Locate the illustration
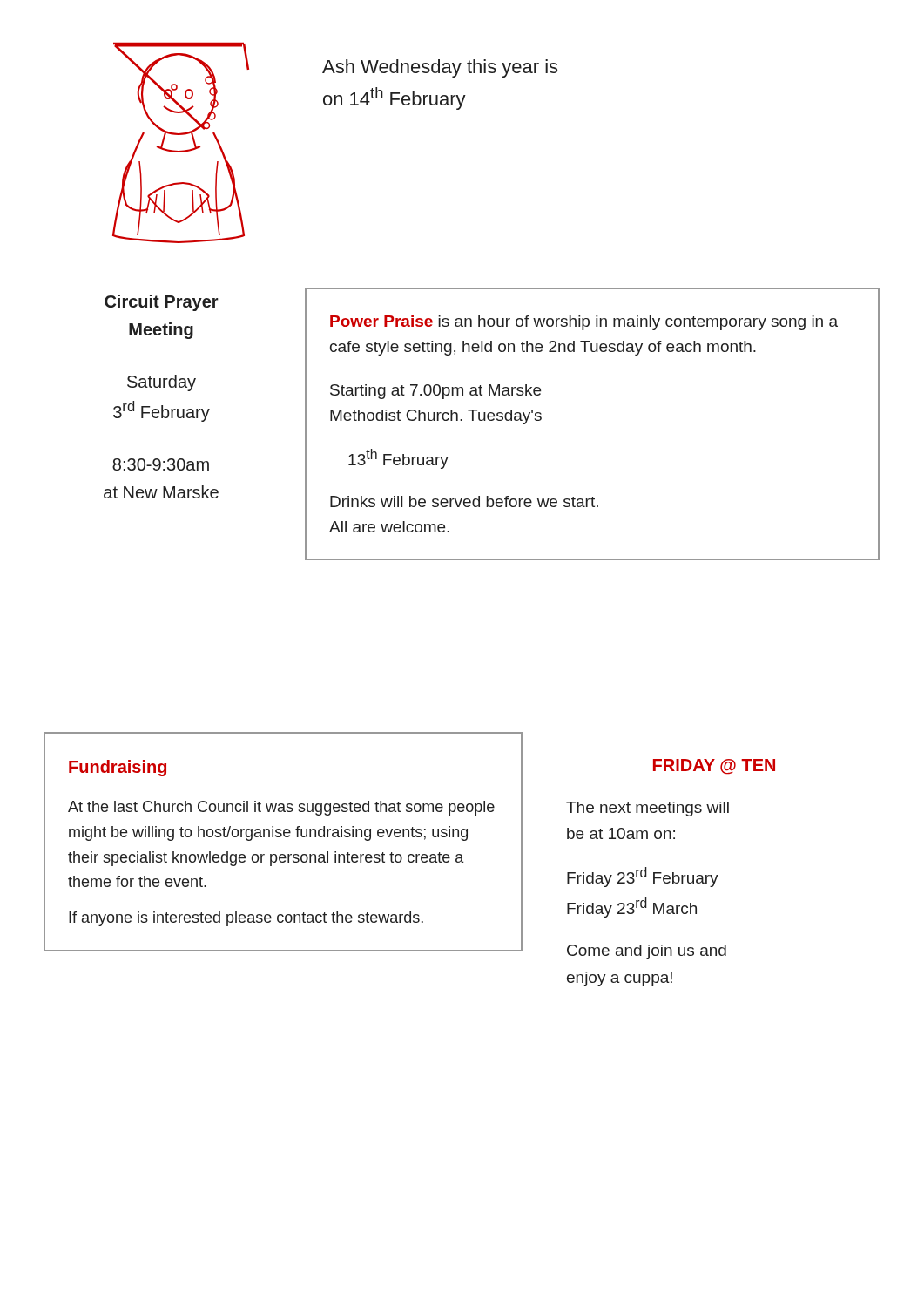 click(x=165, y=163)
